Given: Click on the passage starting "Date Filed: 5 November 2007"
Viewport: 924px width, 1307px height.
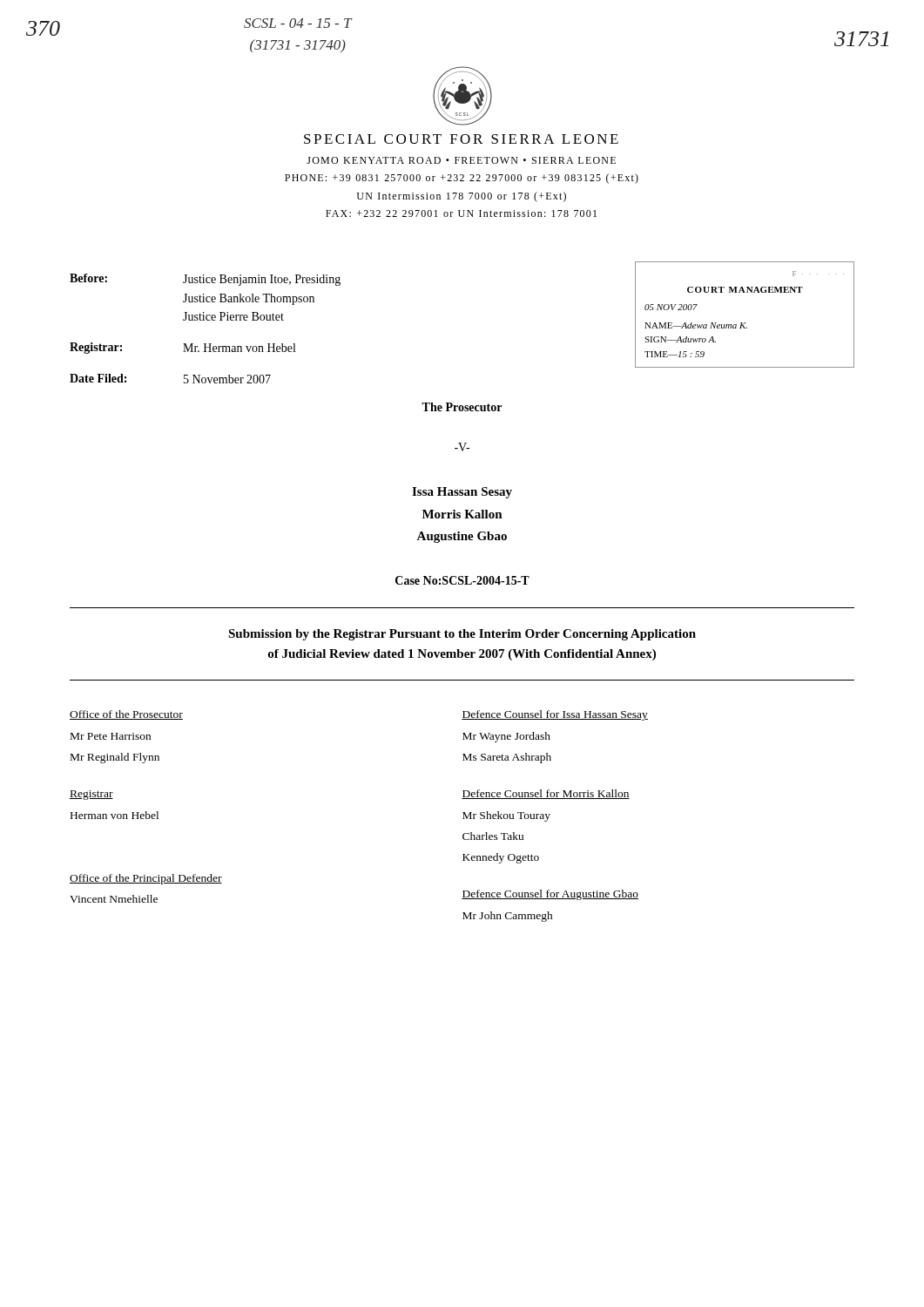Looking at the screenshot, I should coord(110,379).
